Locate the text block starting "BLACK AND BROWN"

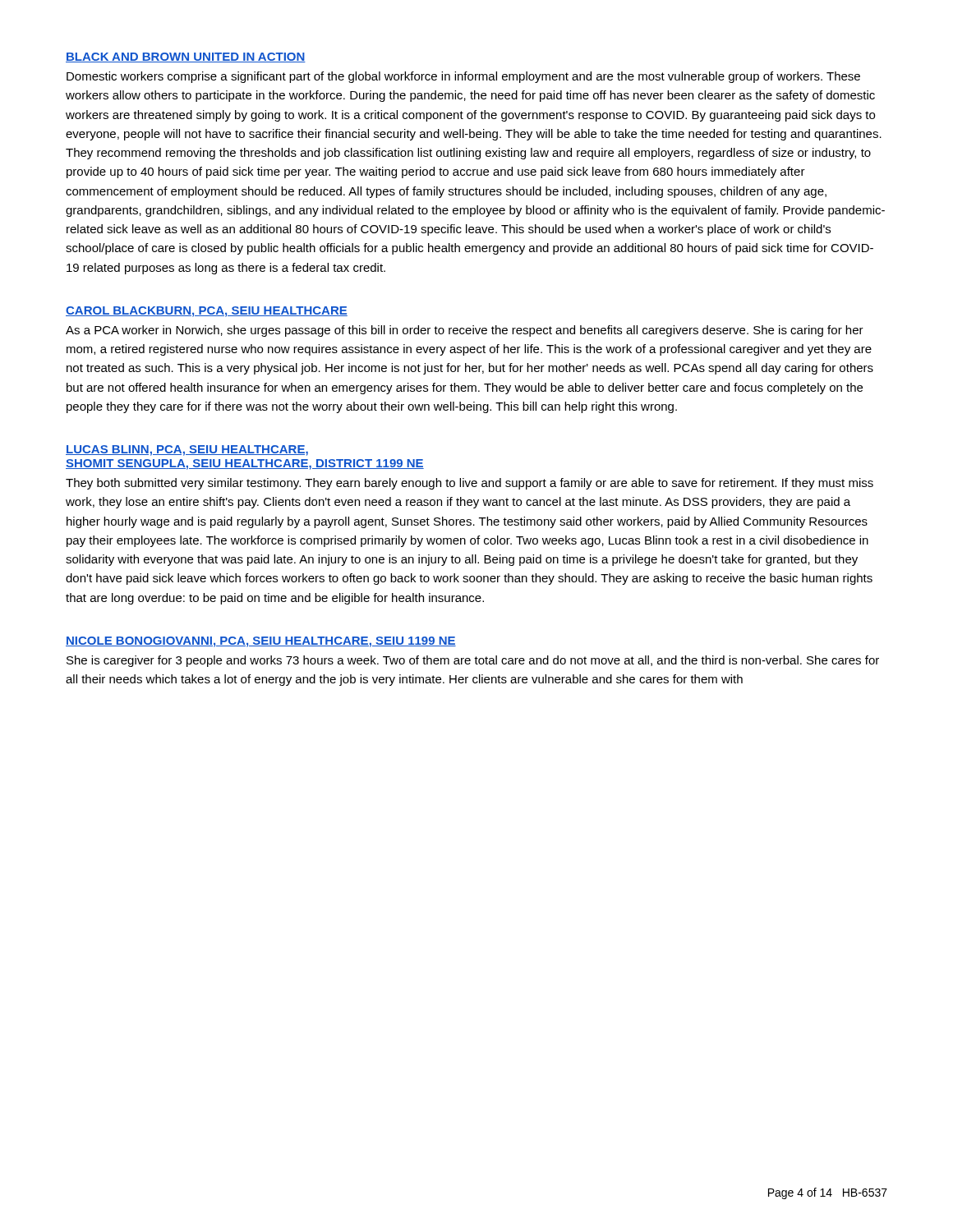(185, 56)
